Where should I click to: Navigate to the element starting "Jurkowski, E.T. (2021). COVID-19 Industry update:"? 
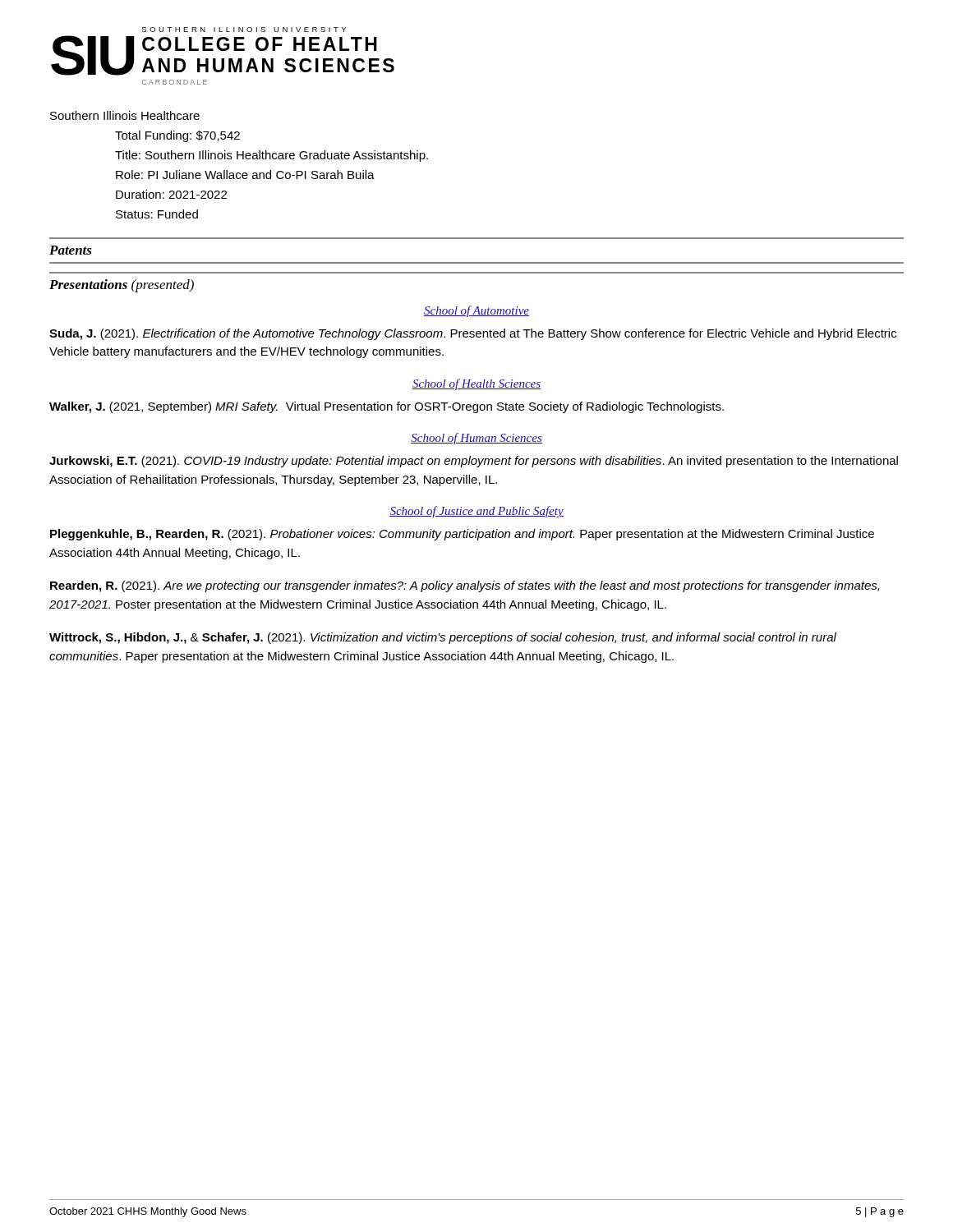coord(474,470)
